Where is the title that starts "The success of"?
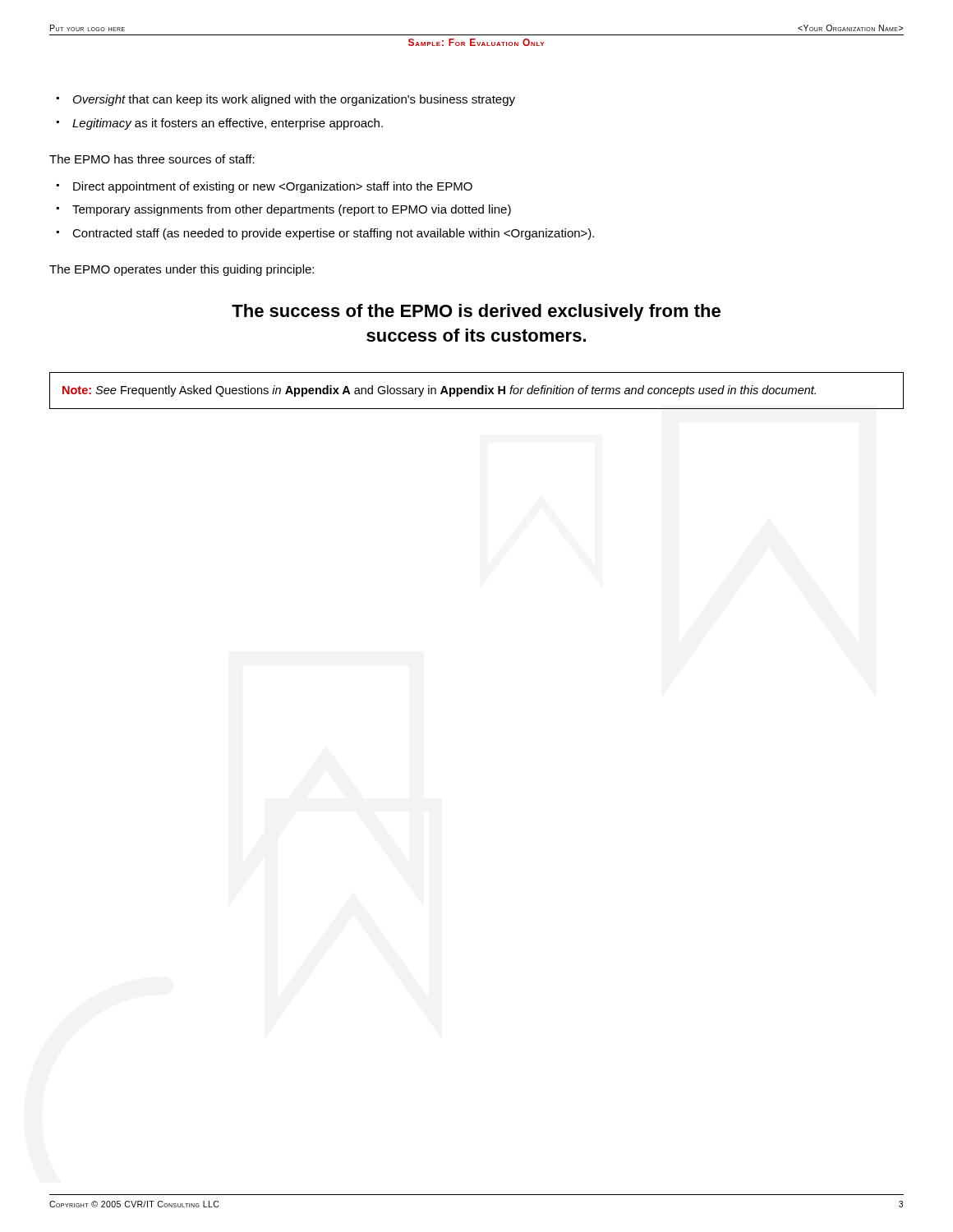The image size is (953, 1232). click(476, 323)
